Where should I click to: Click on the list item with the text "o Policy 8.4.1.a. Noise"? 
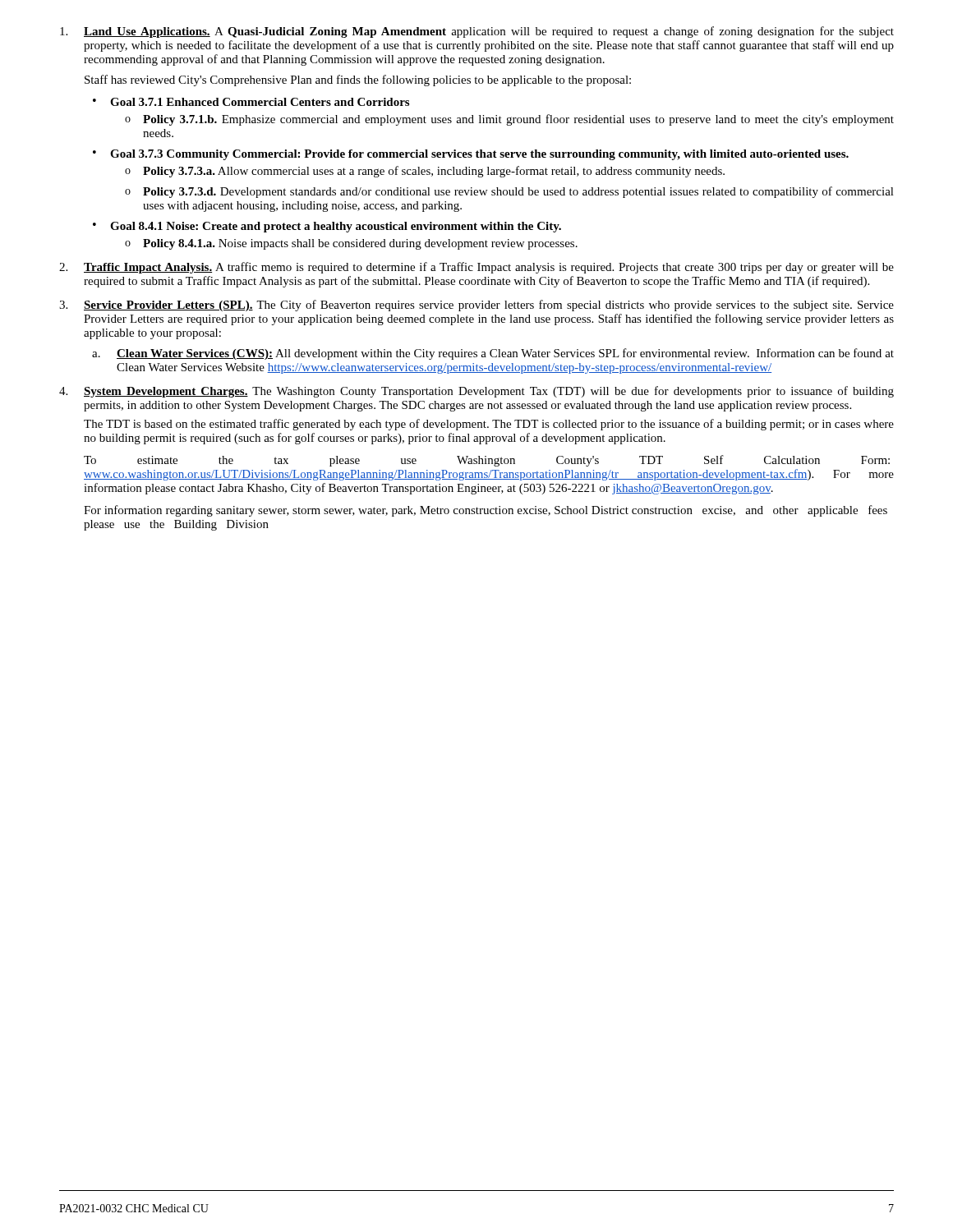coord(509,244)
